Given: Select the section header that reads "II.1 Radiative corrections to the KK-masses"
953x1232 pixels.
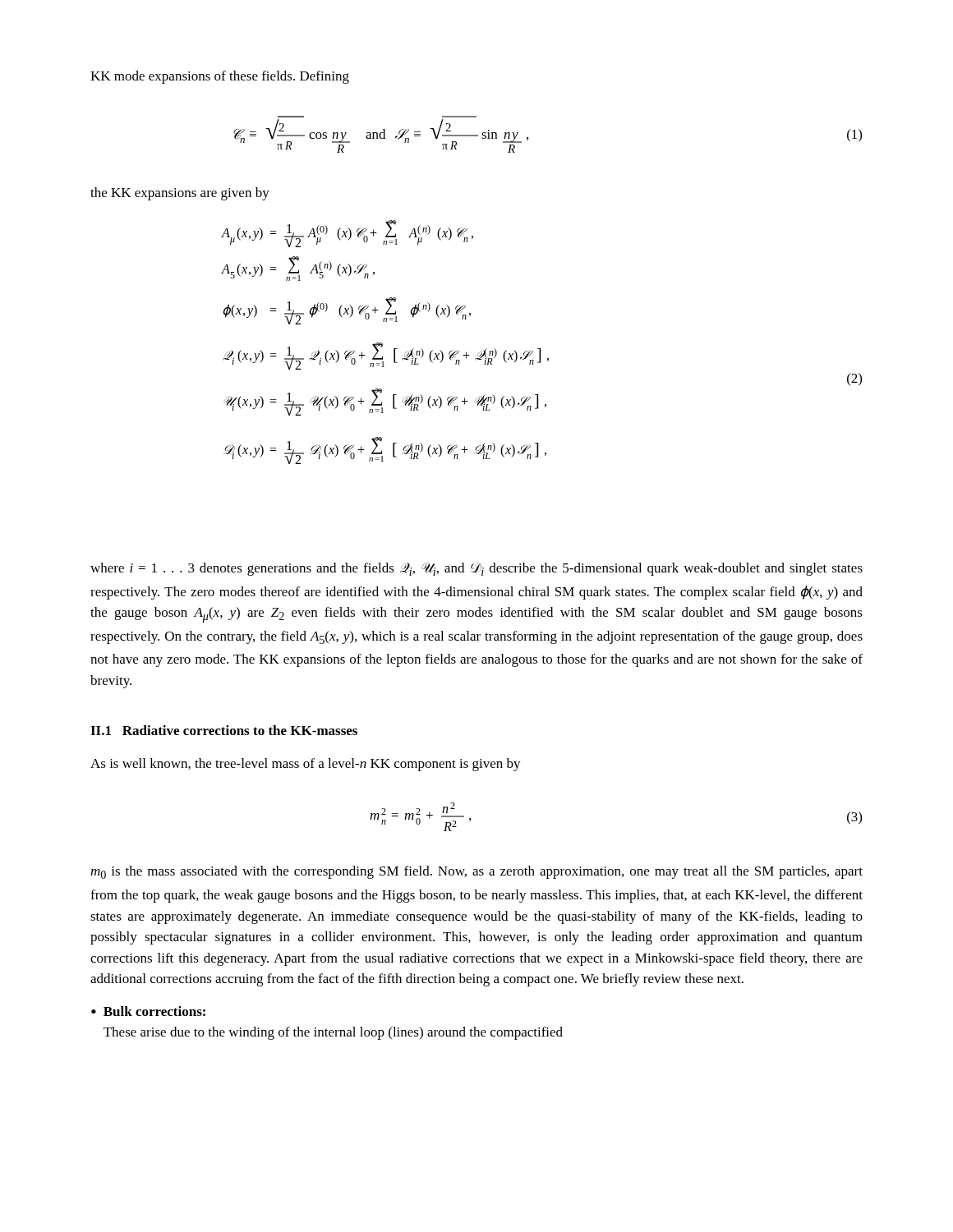Looking at the screenshot, I should (x=224, y=731).
